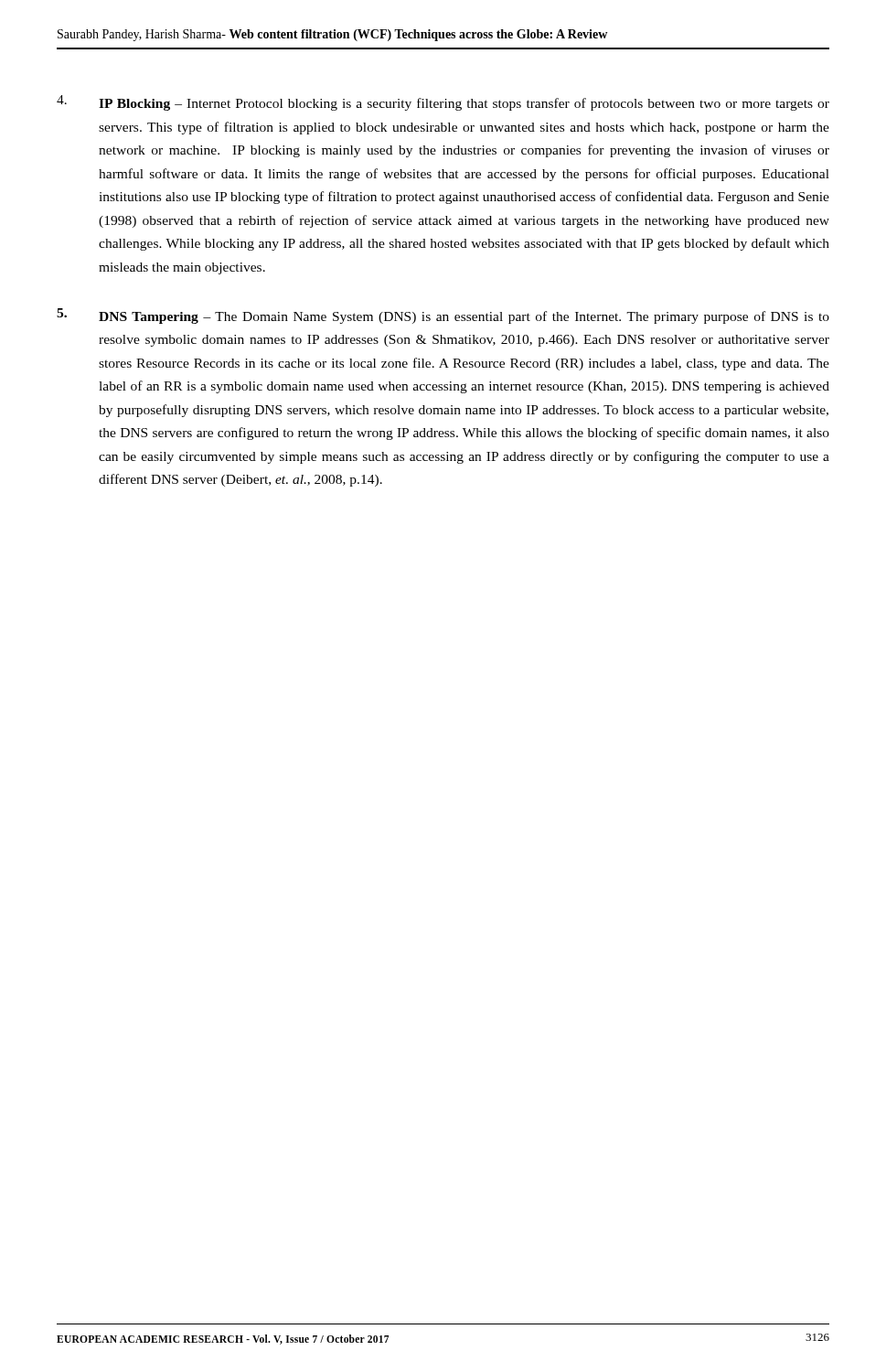Locate the text starting "4. IP Blocking – Internet Protocol blocking is"
Image resolution: width=886 pixels, height=1372 pixels.
pos(443,185)
